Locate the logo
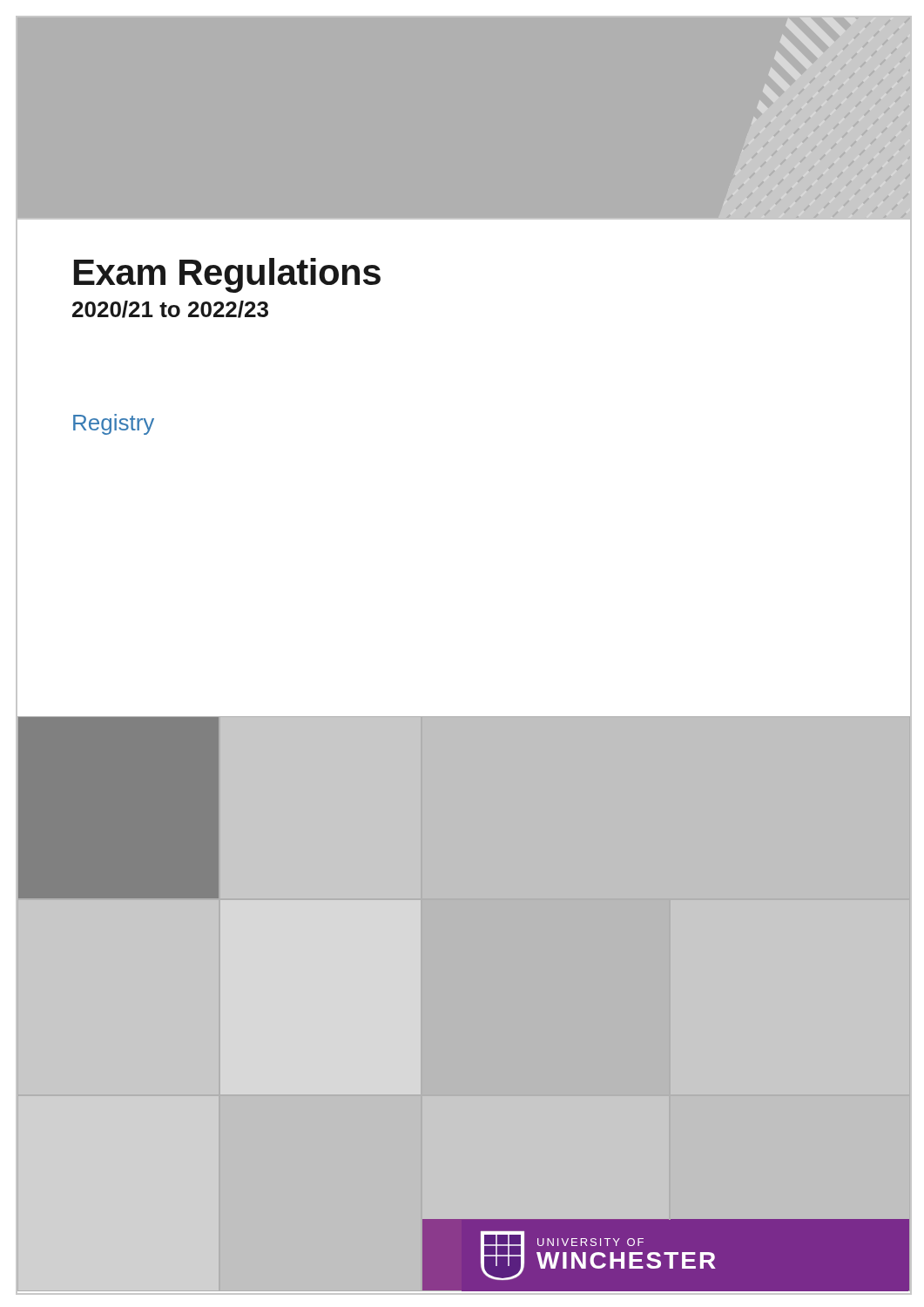The width and height of the screenshot is (924, 1307). point(685,1256)
